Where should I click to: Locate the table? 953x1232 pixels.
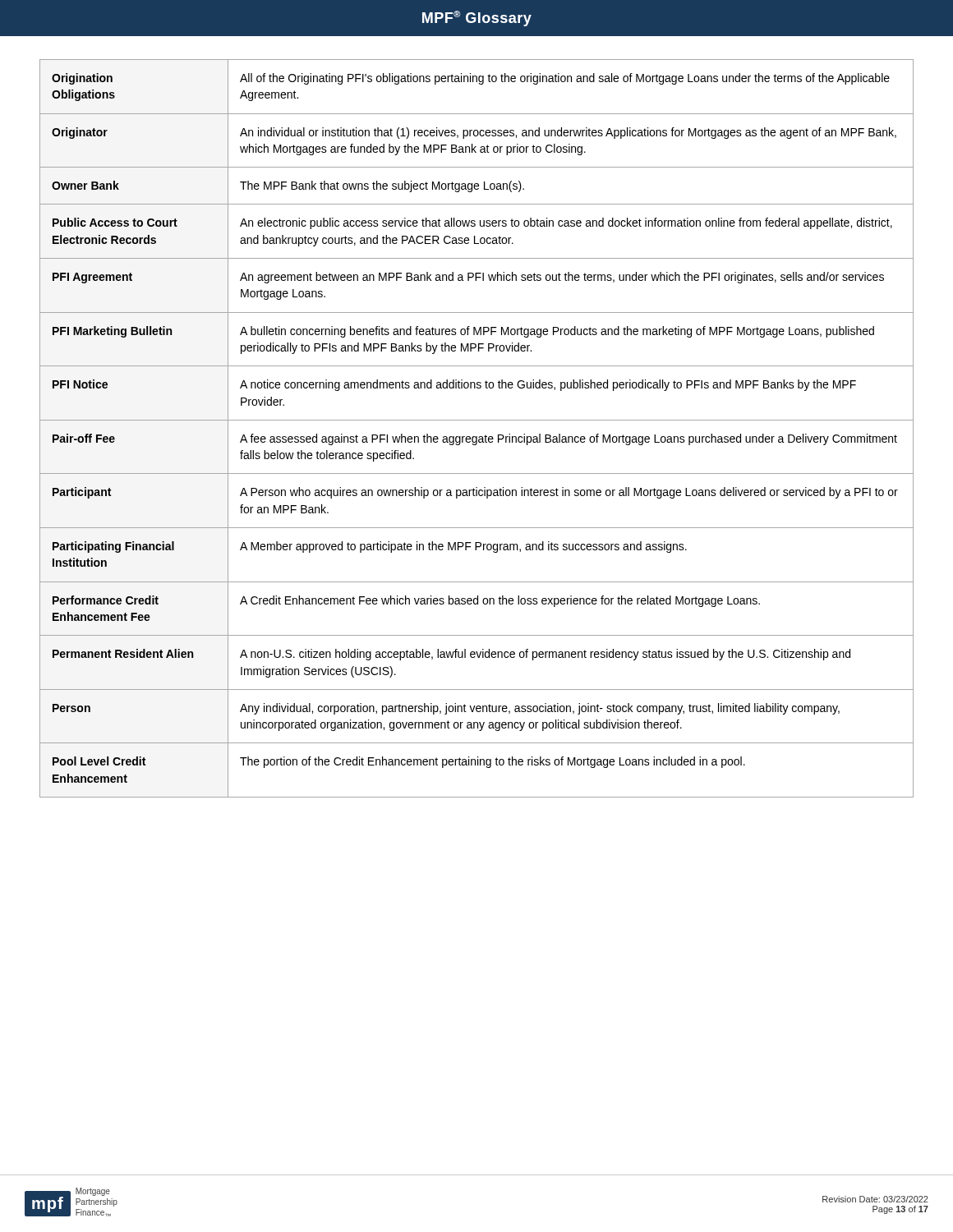pyautogui.click(x=476, y=428)
